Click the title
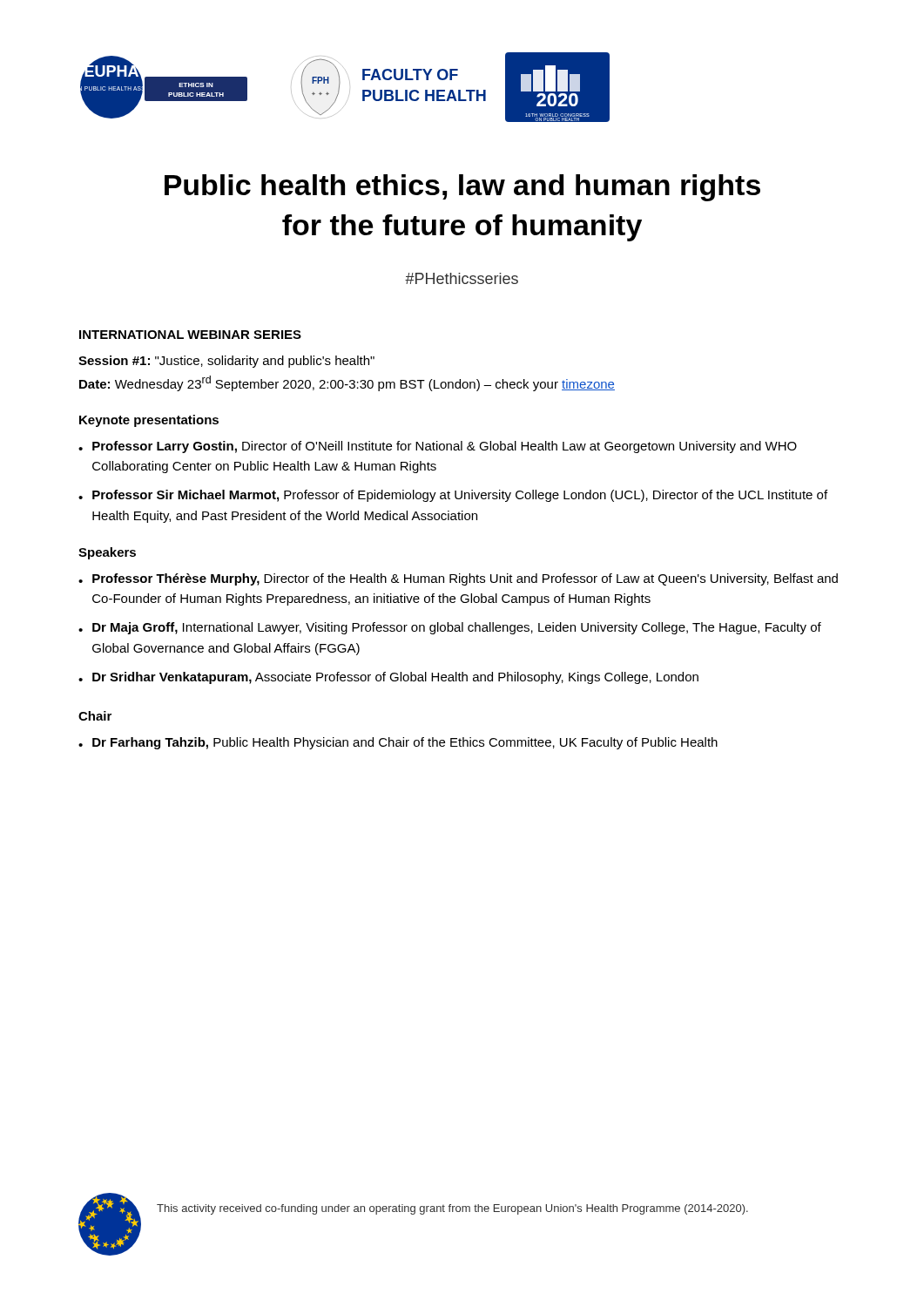The width and height of the screenshot is (924, 1307). (462, 206)
